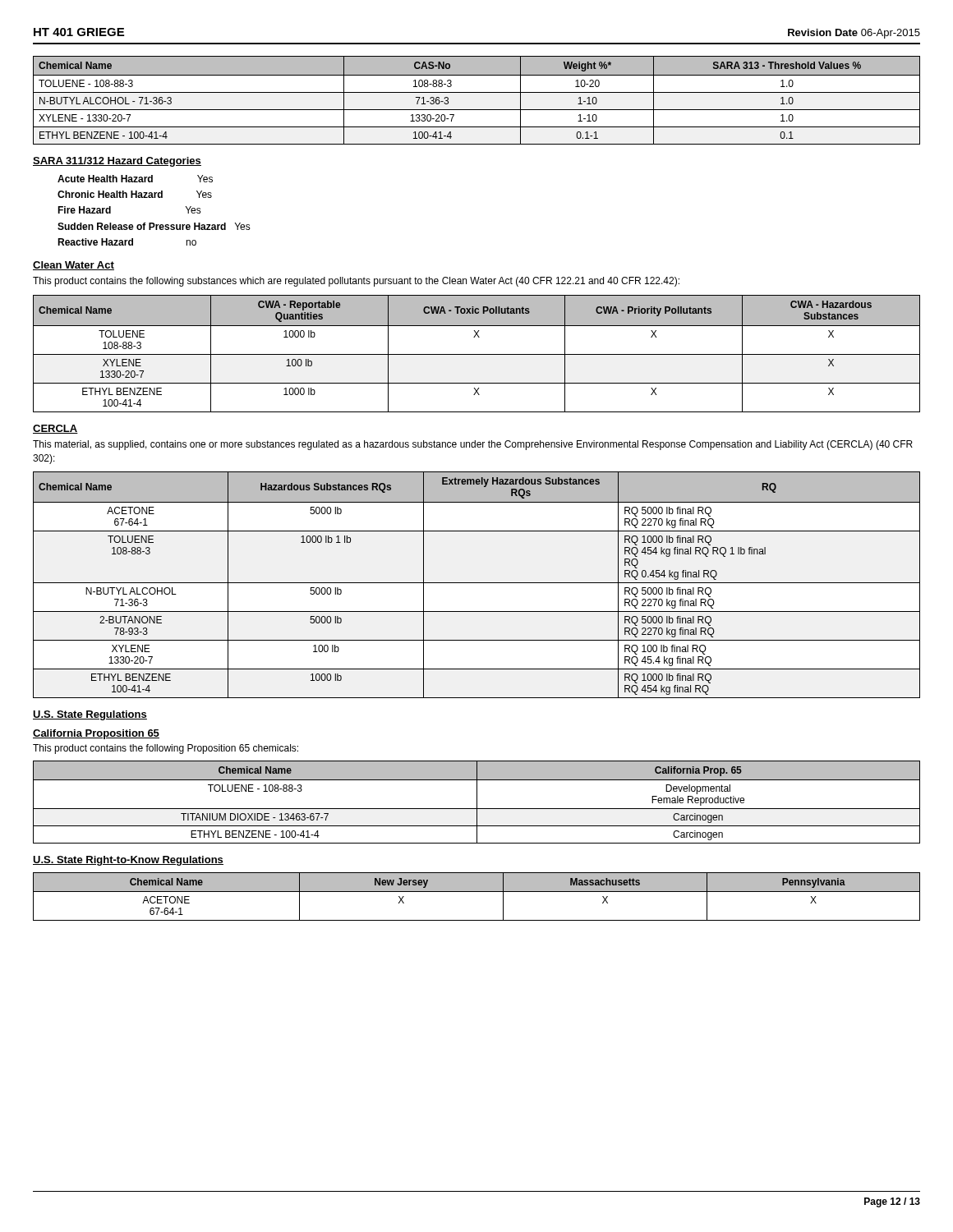Locate the section header that reads "Clean Water Act"
The height and width of the screenshot is (1232, 953).
coord(73,265)
